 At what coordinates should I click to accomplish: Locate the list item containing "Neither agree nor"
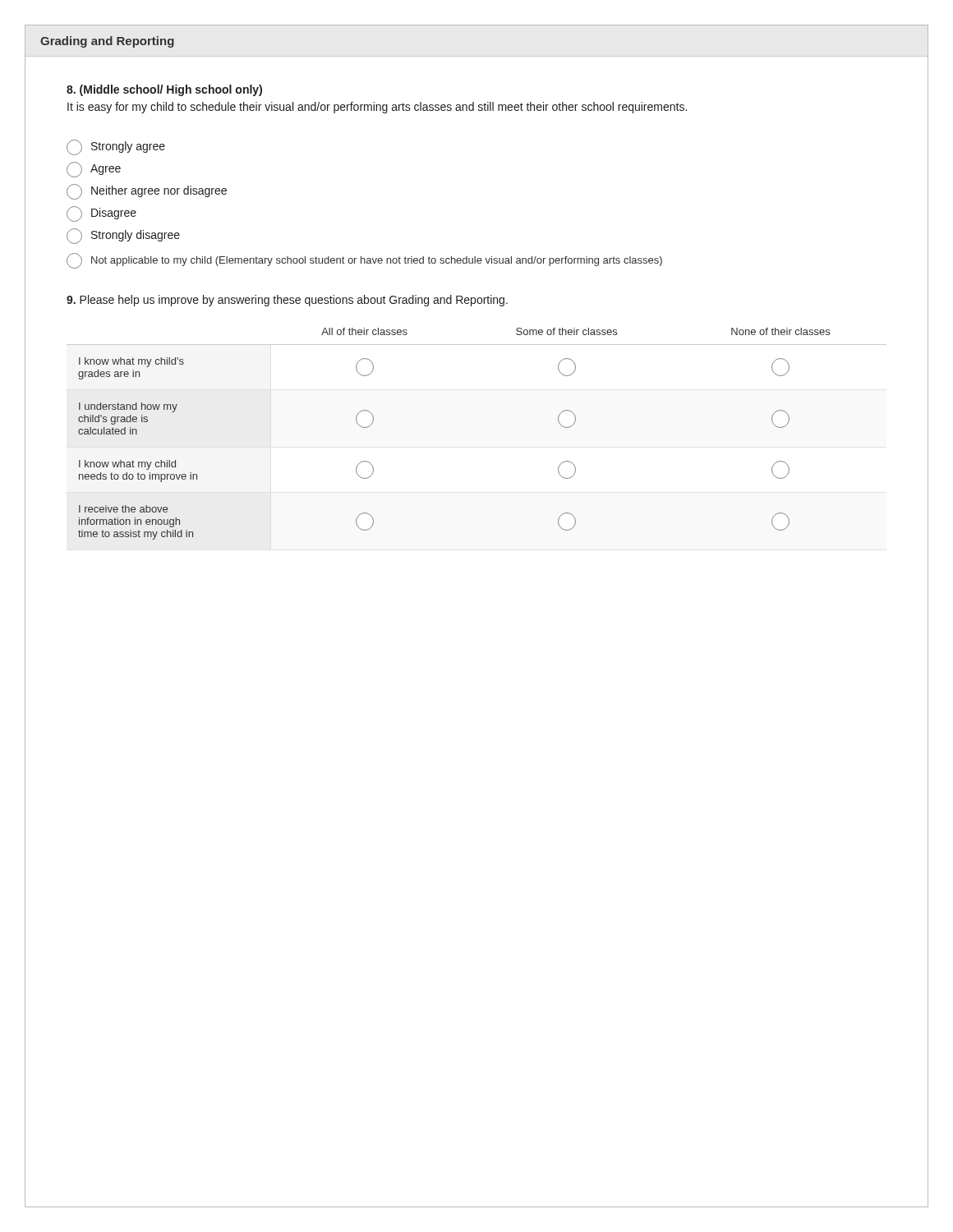[147, 191]
